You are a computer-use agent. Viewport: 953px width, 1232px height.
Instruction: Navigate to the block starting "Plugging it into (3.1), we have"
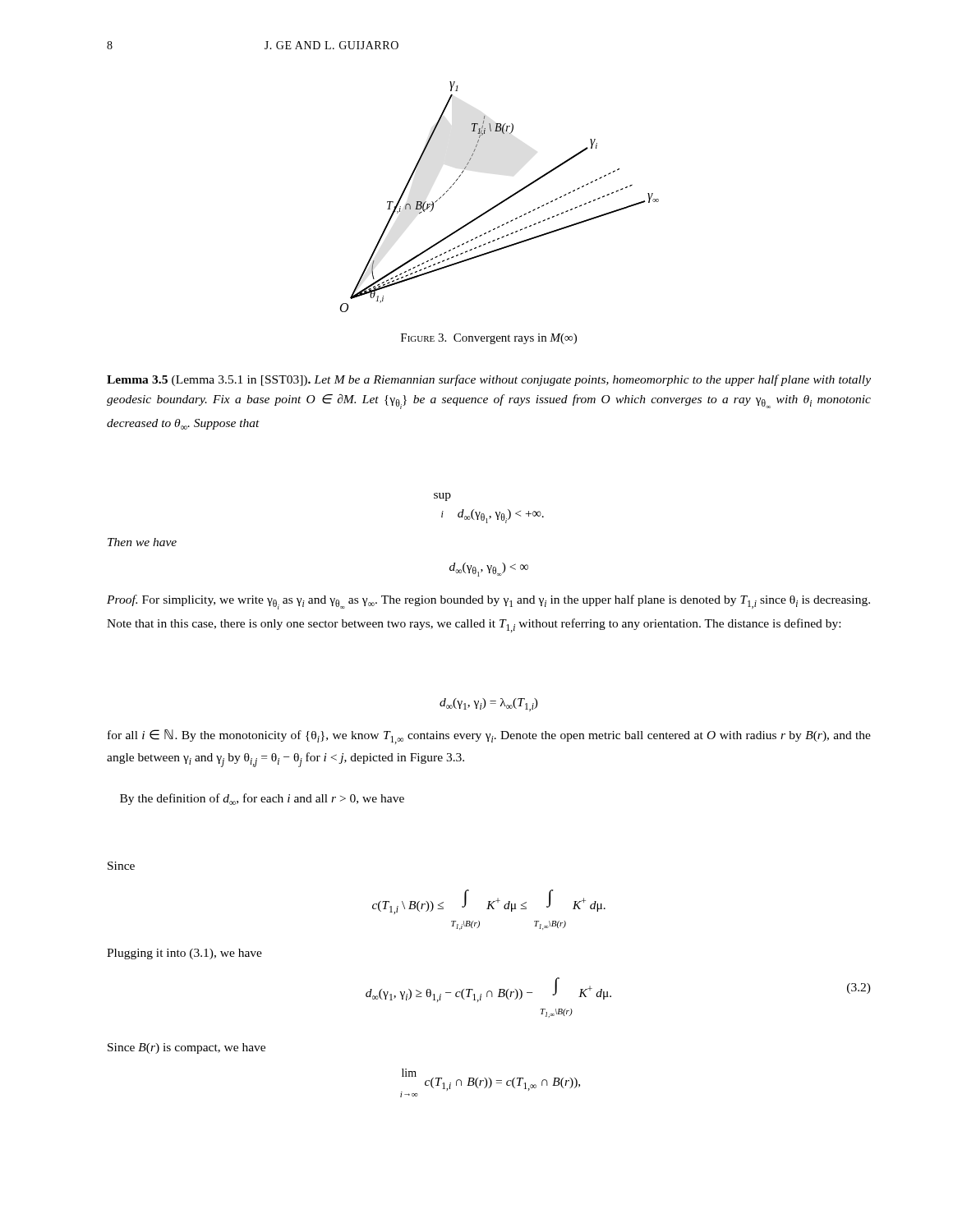[184, 952]
